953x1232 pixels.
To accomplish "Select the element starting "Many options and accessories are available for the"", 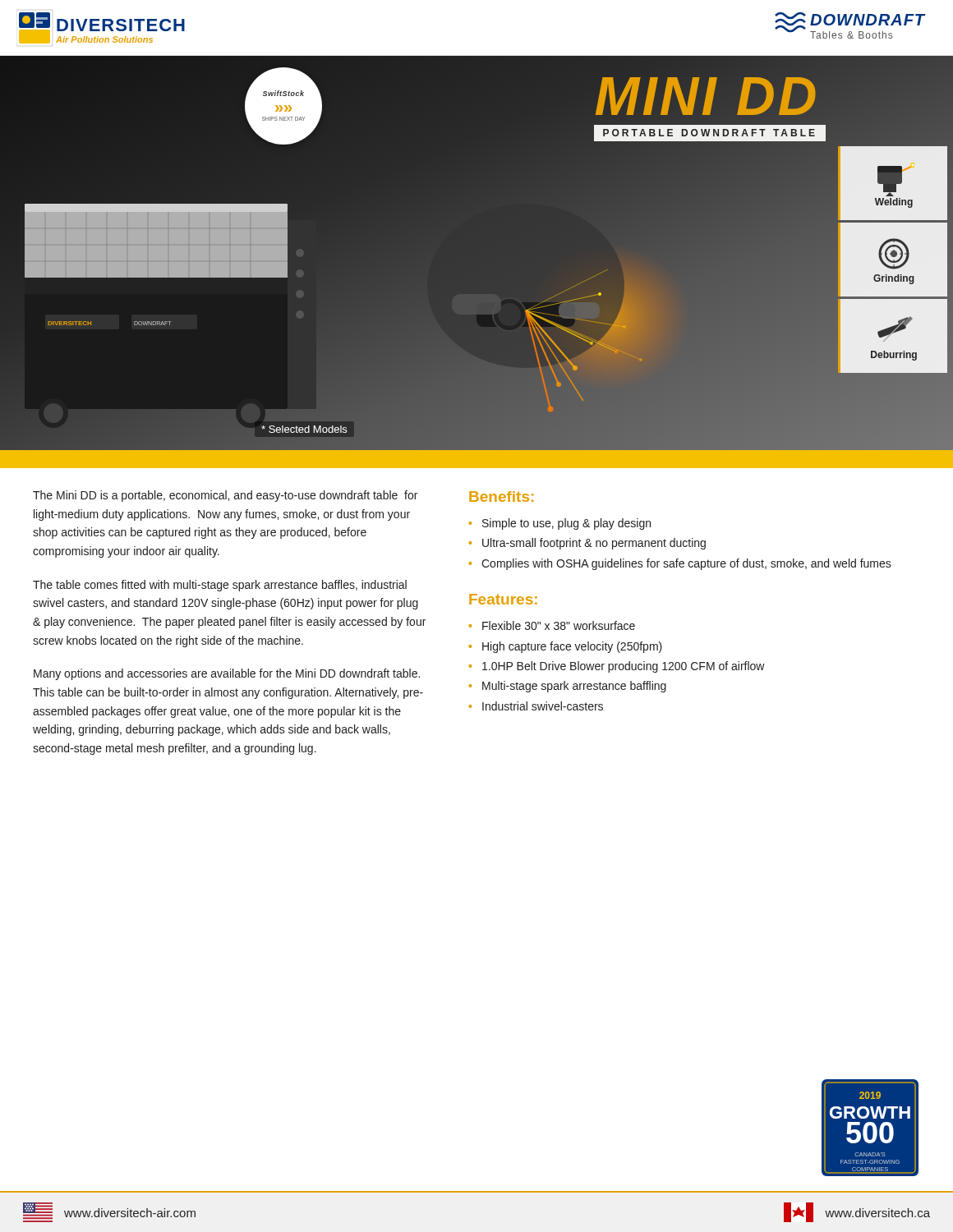I will [228, 711].
